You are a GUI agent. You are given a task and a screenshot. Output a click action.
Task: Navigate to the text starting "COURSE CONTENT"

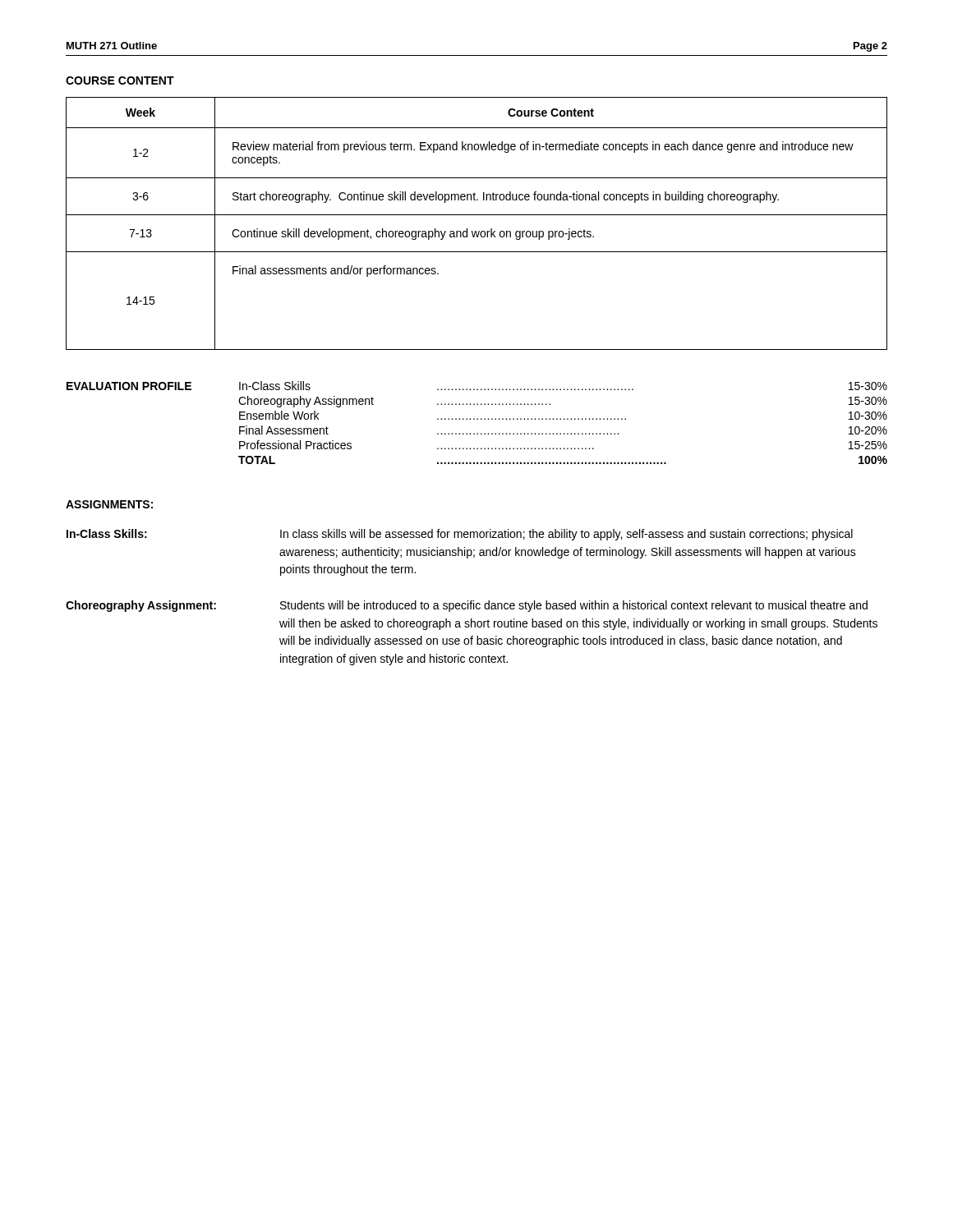pyautogui.click(x=120, y=81)
